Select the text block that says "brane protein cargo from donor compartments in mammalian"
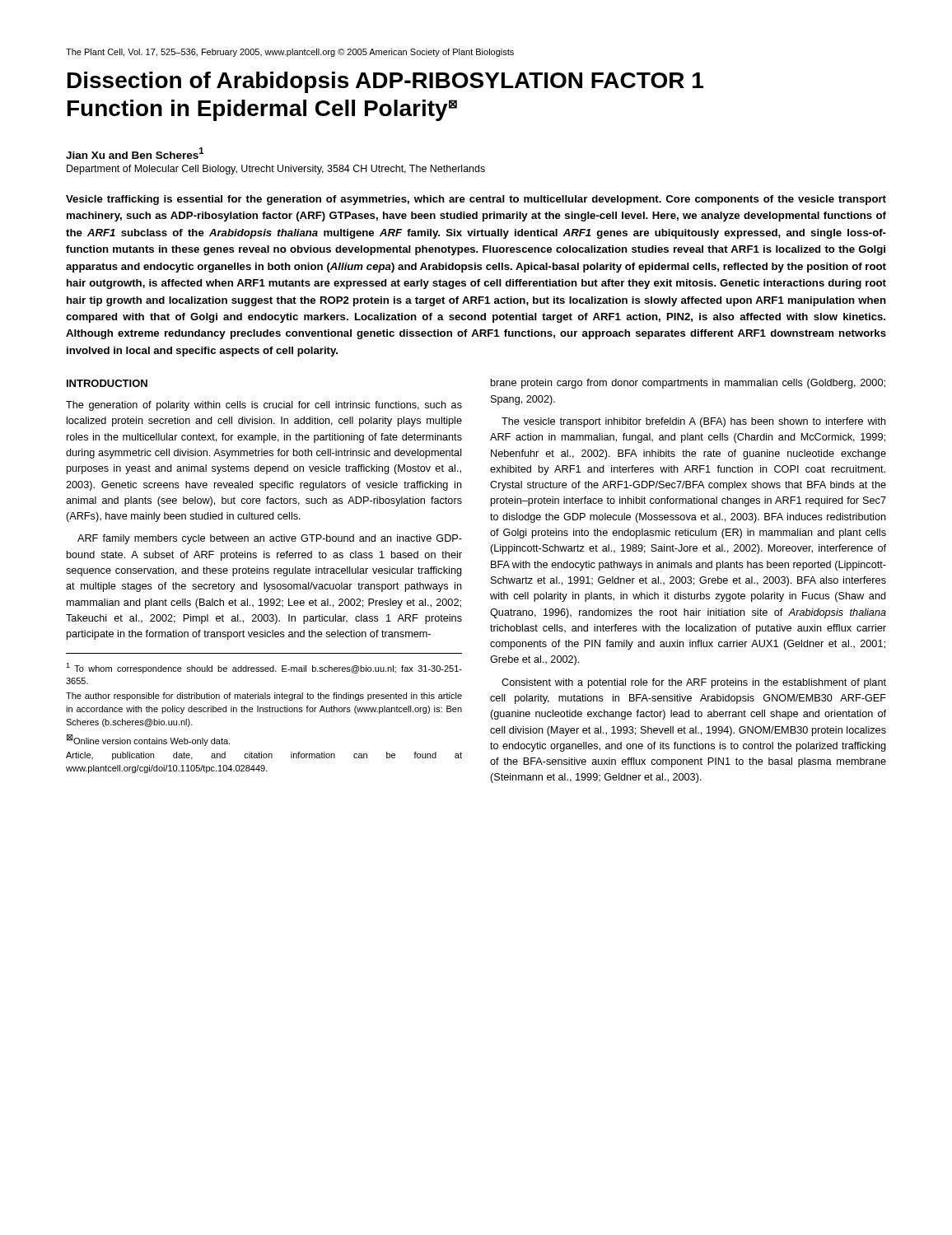The width and height of the screenshot is (952, 1235). [688, 581]
